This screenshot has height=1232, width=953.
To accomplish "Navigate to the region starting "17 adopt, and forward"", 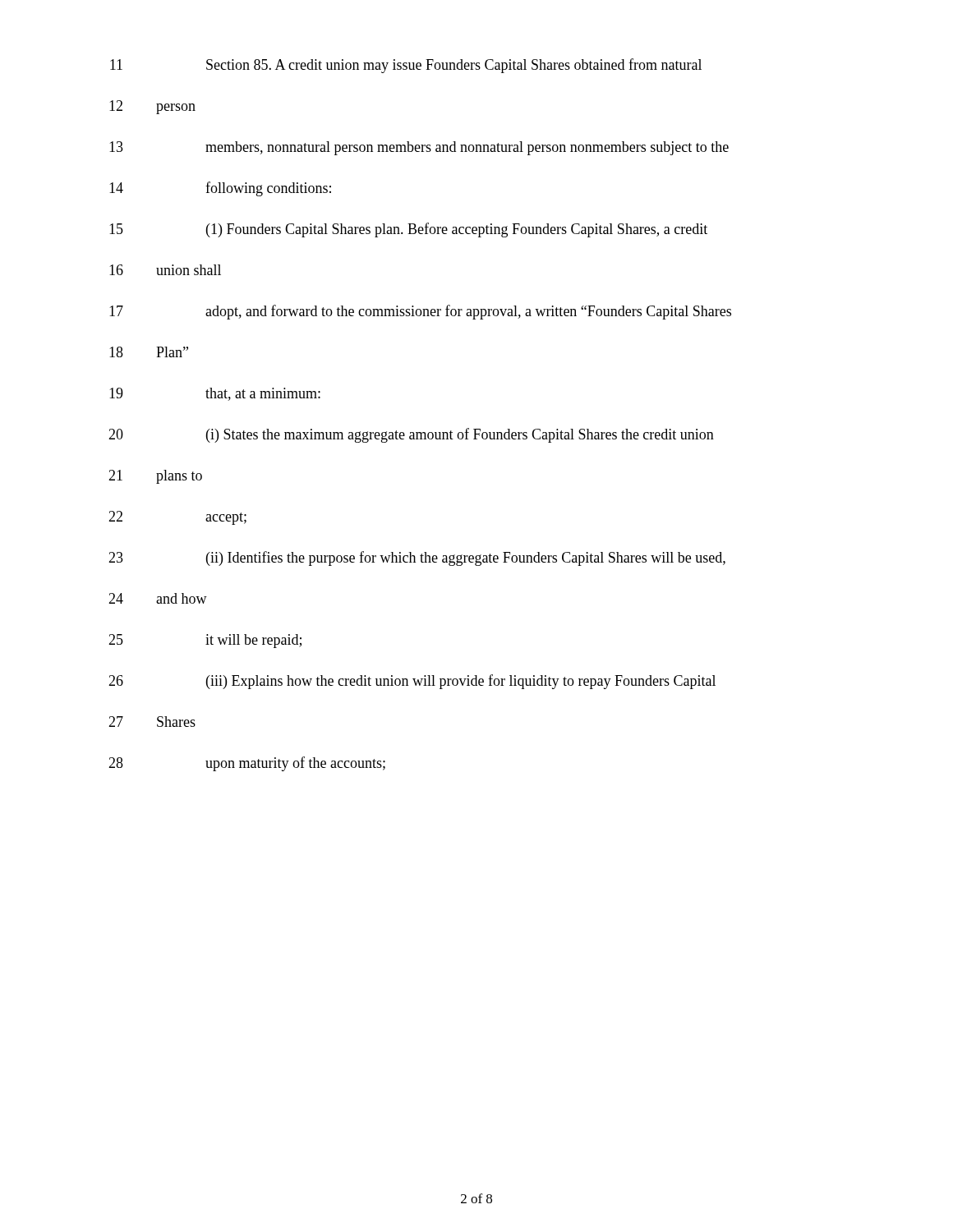I will pyautogui.click(x=476, y=312).
